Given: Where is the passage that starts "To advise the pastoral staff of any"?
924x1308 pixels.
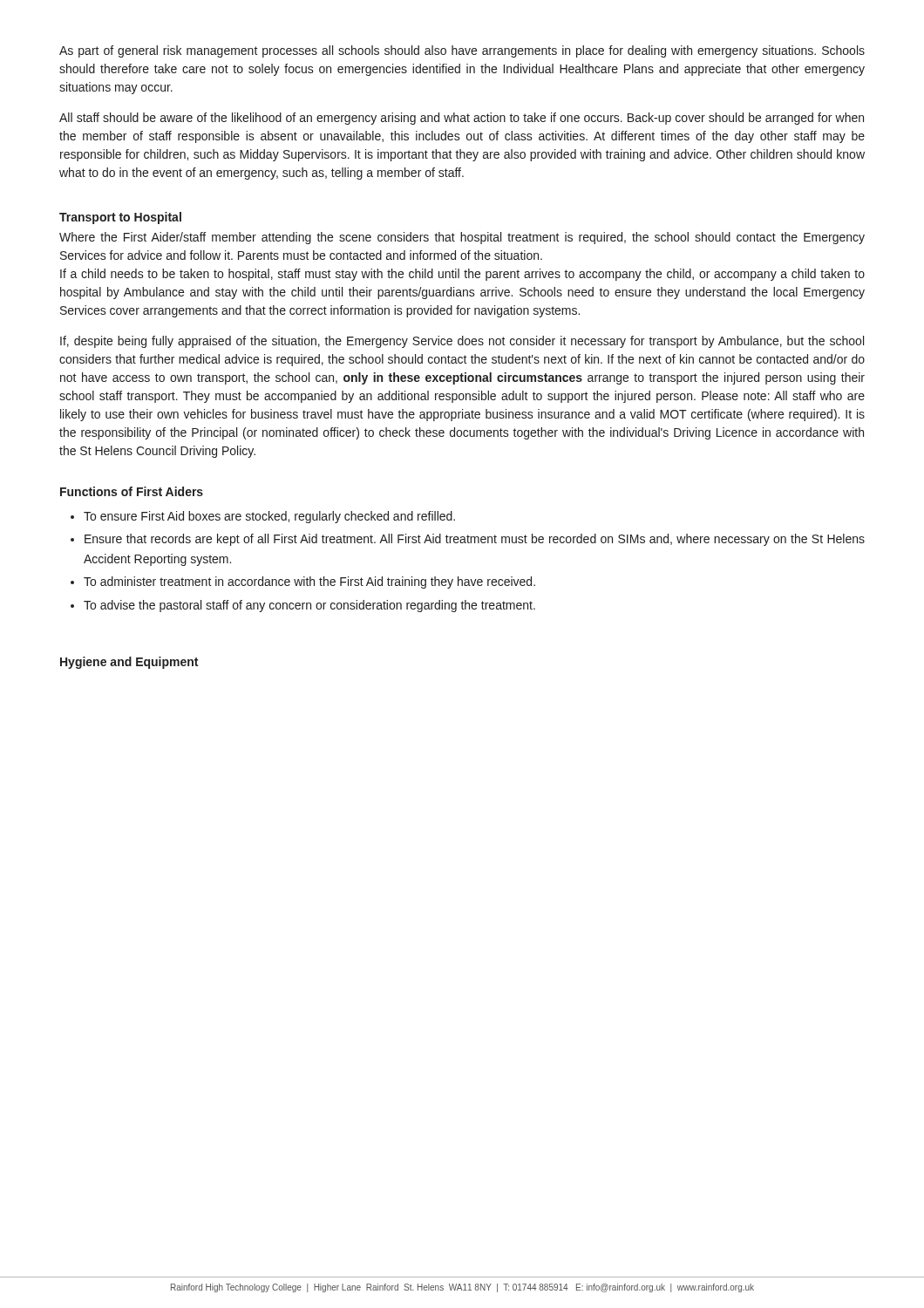Looking at the screenshot, I should pos(462,605).
